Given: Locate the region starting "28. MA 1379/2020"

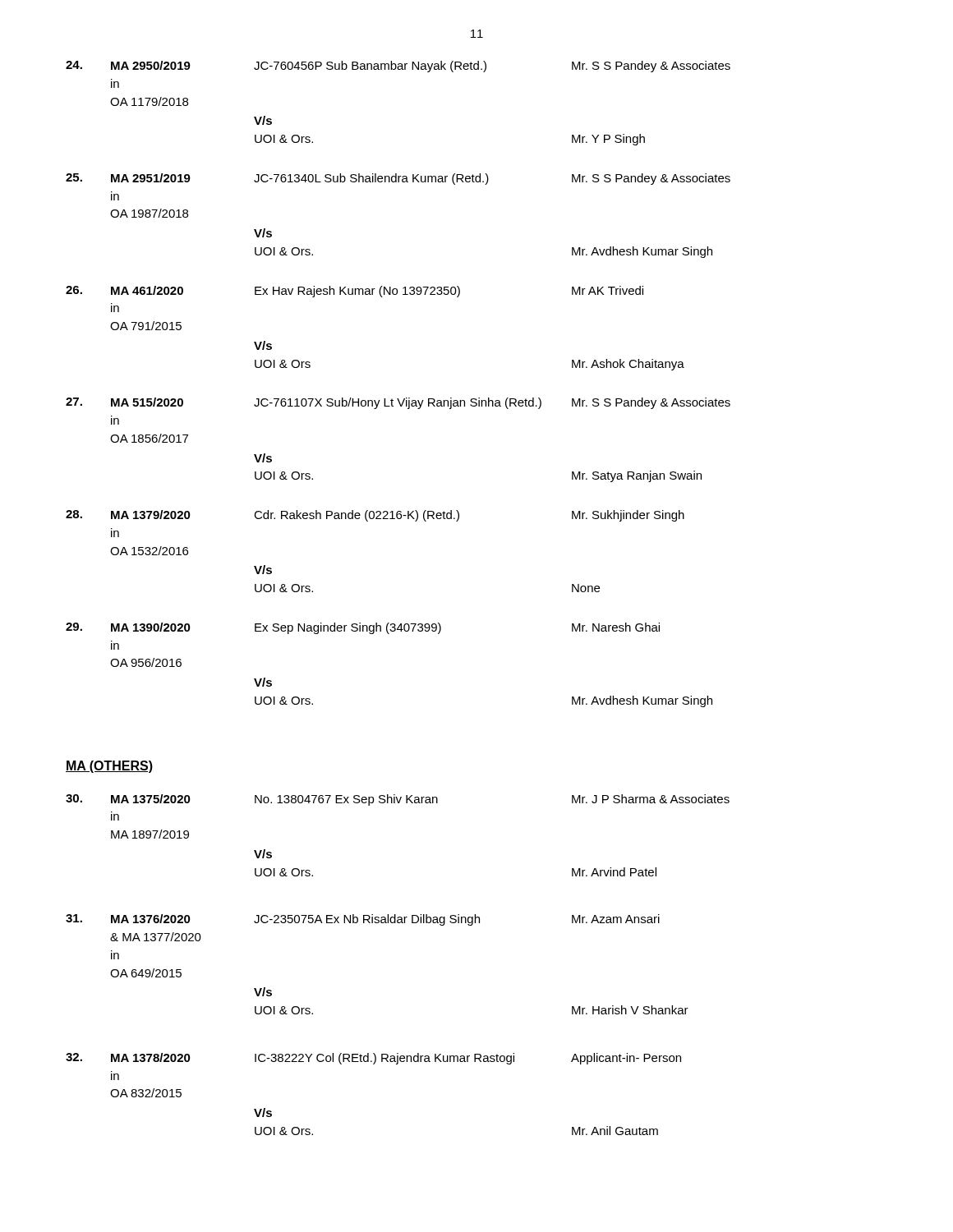Looking at the screenshot, I should coord(375,516).
